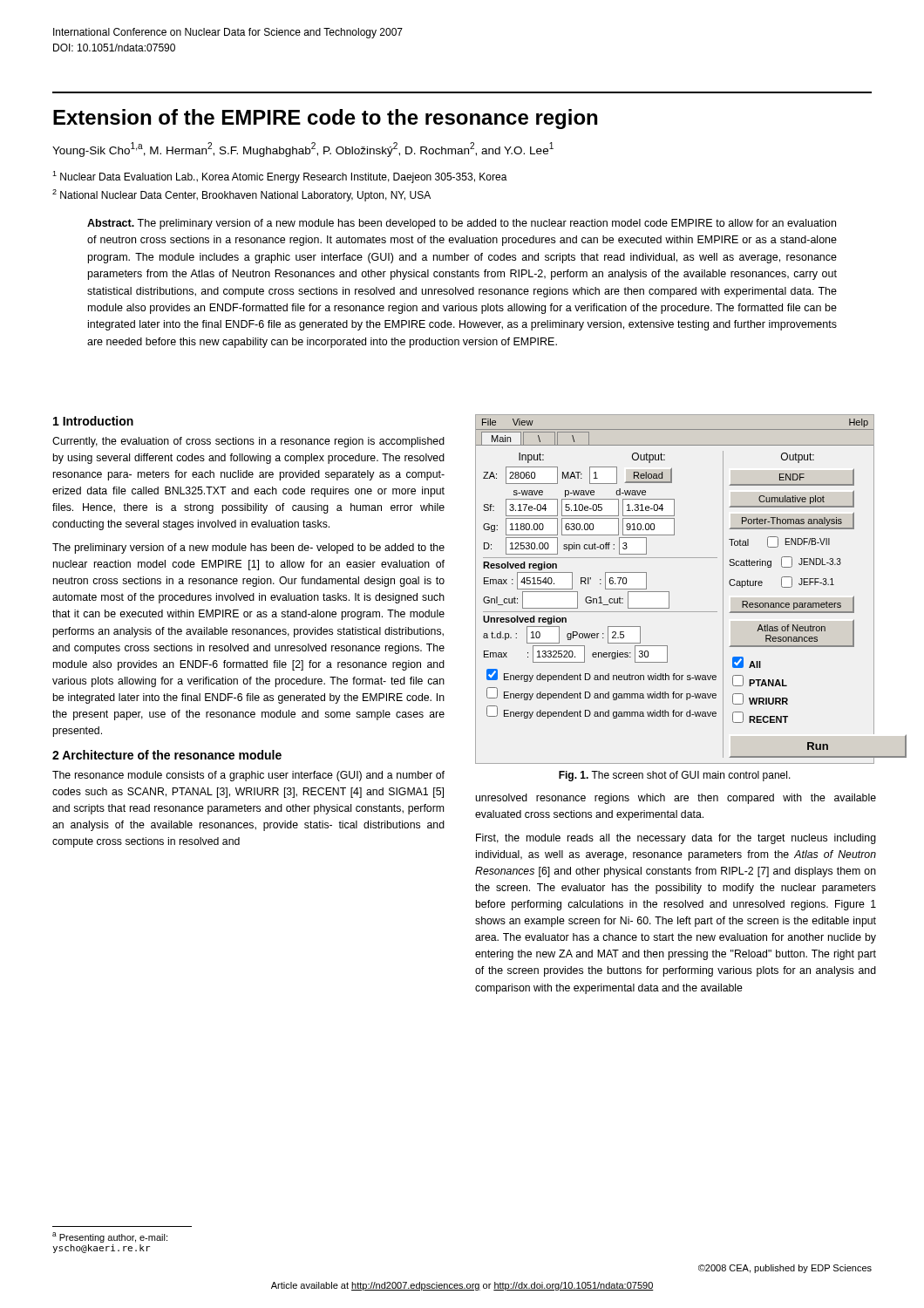The height and width of the screenshot is (1308, 924).
Task: Find the element starting "unresolved resonance regions which are then compared with"
Action: (676, 893)
